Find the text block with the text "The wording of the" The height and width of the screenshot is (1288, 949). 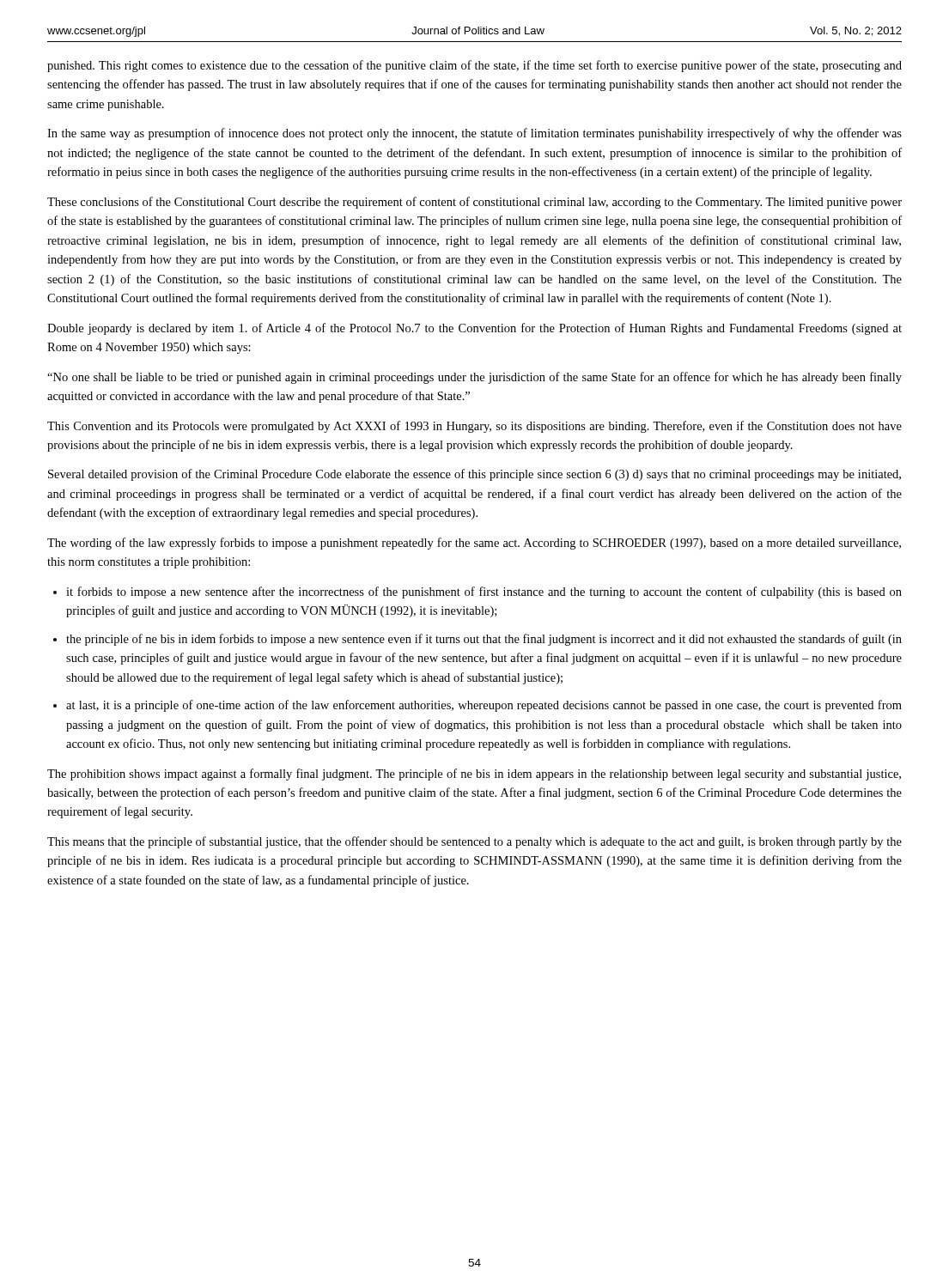coord(474,552)
